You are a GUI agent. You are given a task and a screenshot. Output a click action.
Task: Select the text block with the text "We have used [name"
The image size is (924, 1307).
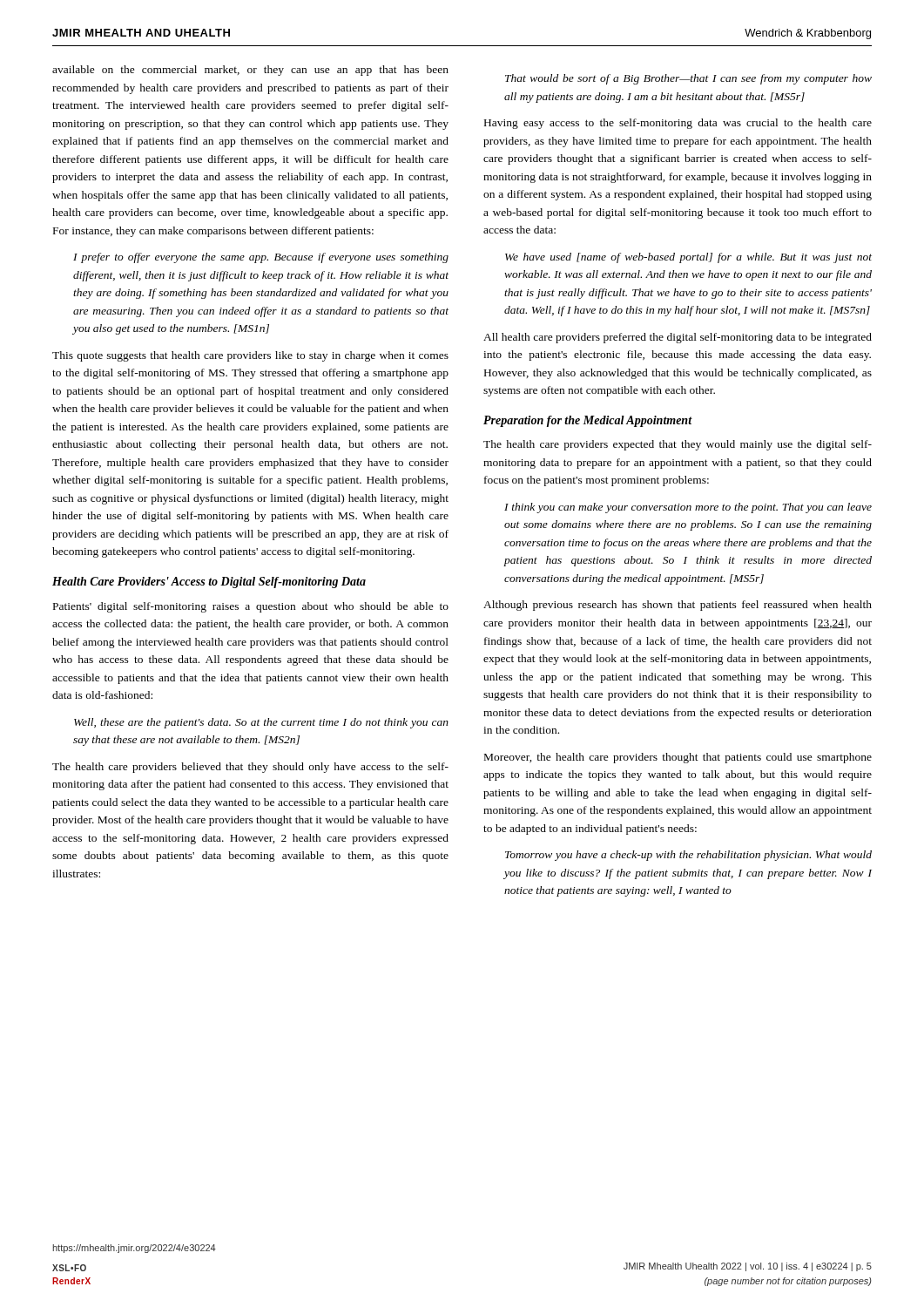pyautogui.click(x=688, y=283)
